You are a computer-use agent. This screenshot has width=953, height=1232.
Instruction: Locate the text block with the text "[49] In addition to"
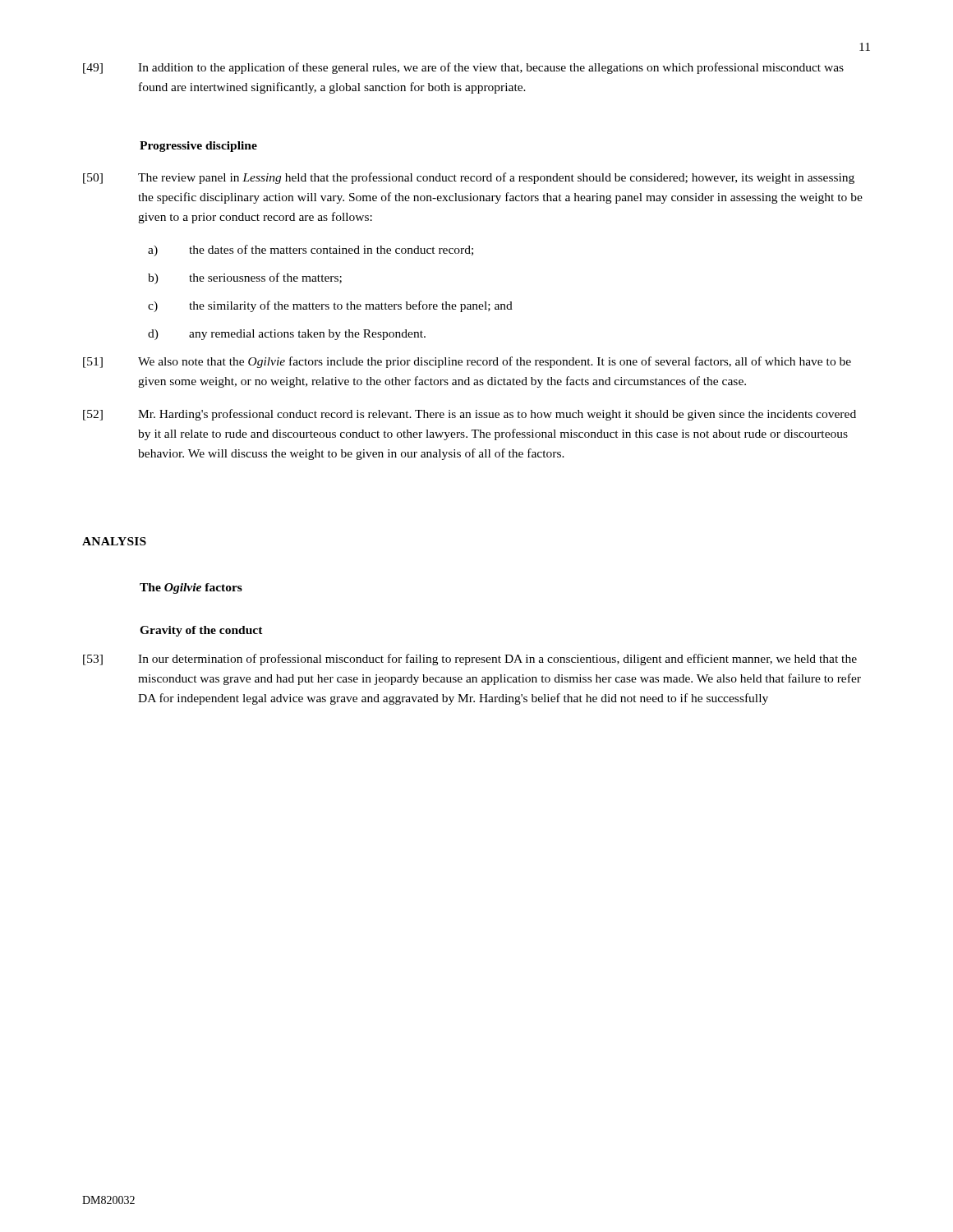point(476,77)
